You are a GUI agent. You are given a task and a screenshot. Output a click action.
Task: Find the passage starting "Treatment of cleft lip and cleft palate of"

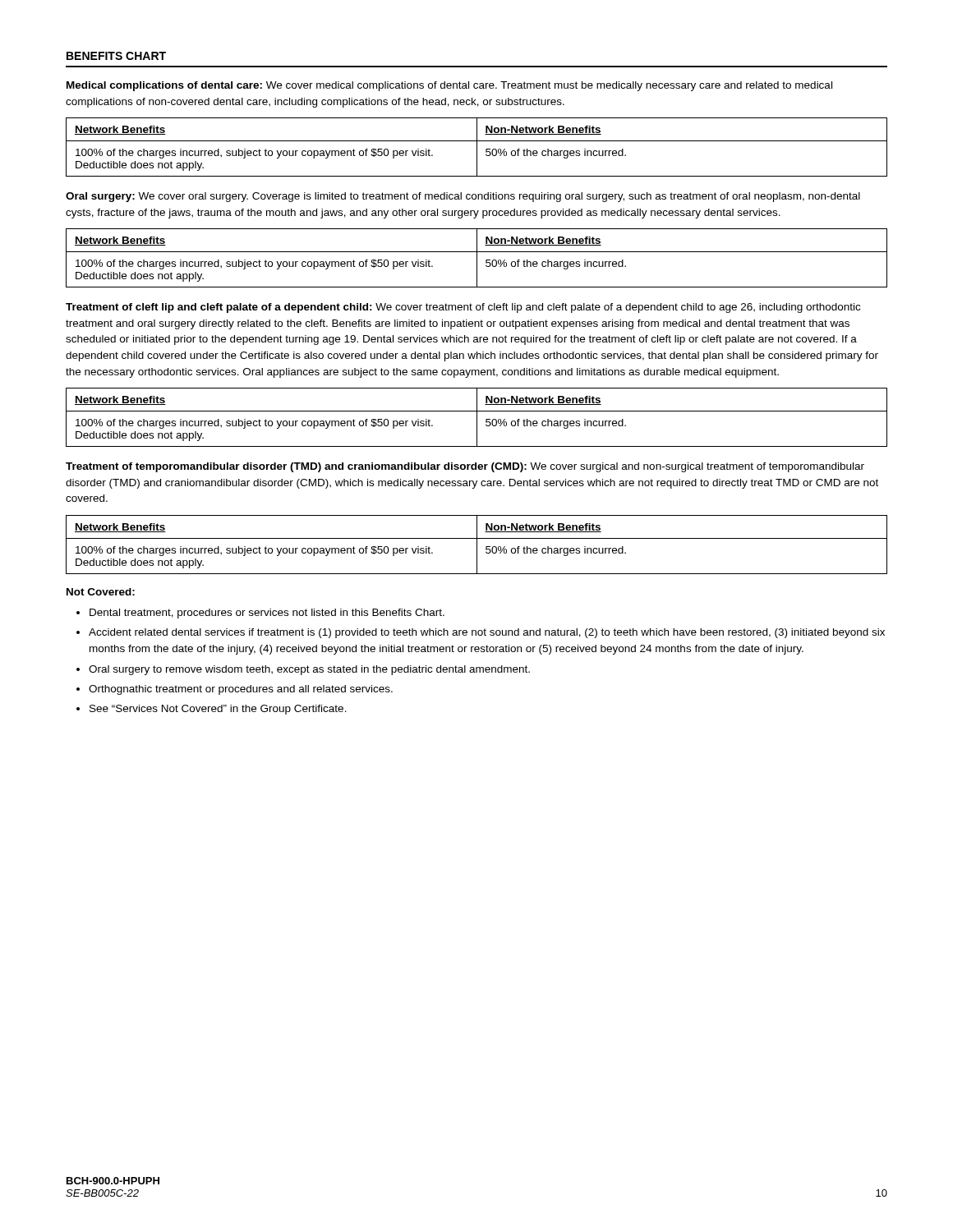point(472,339)
